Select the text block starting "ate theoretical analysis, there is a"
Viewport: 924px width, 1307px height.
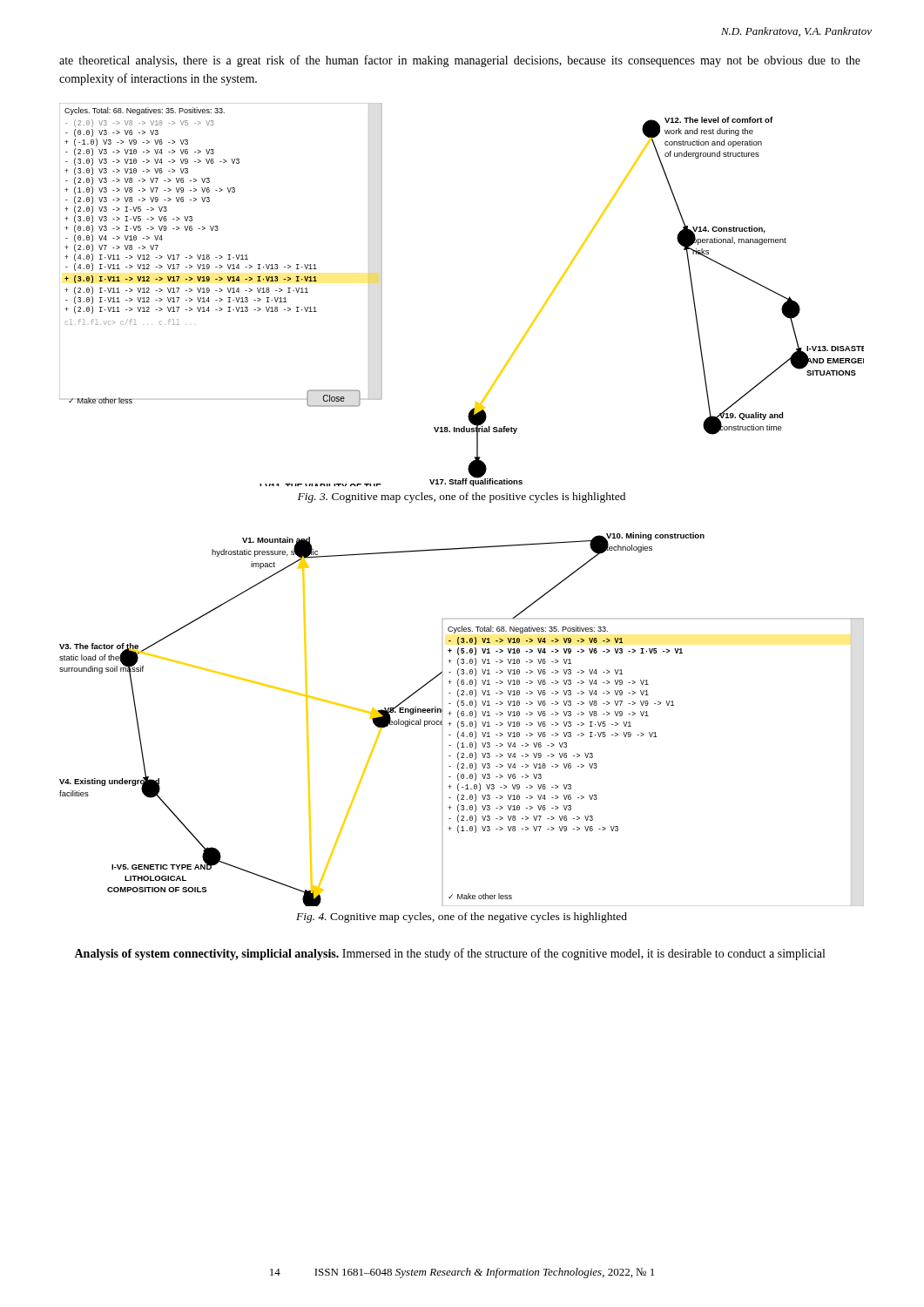click(x=460, y=70)
